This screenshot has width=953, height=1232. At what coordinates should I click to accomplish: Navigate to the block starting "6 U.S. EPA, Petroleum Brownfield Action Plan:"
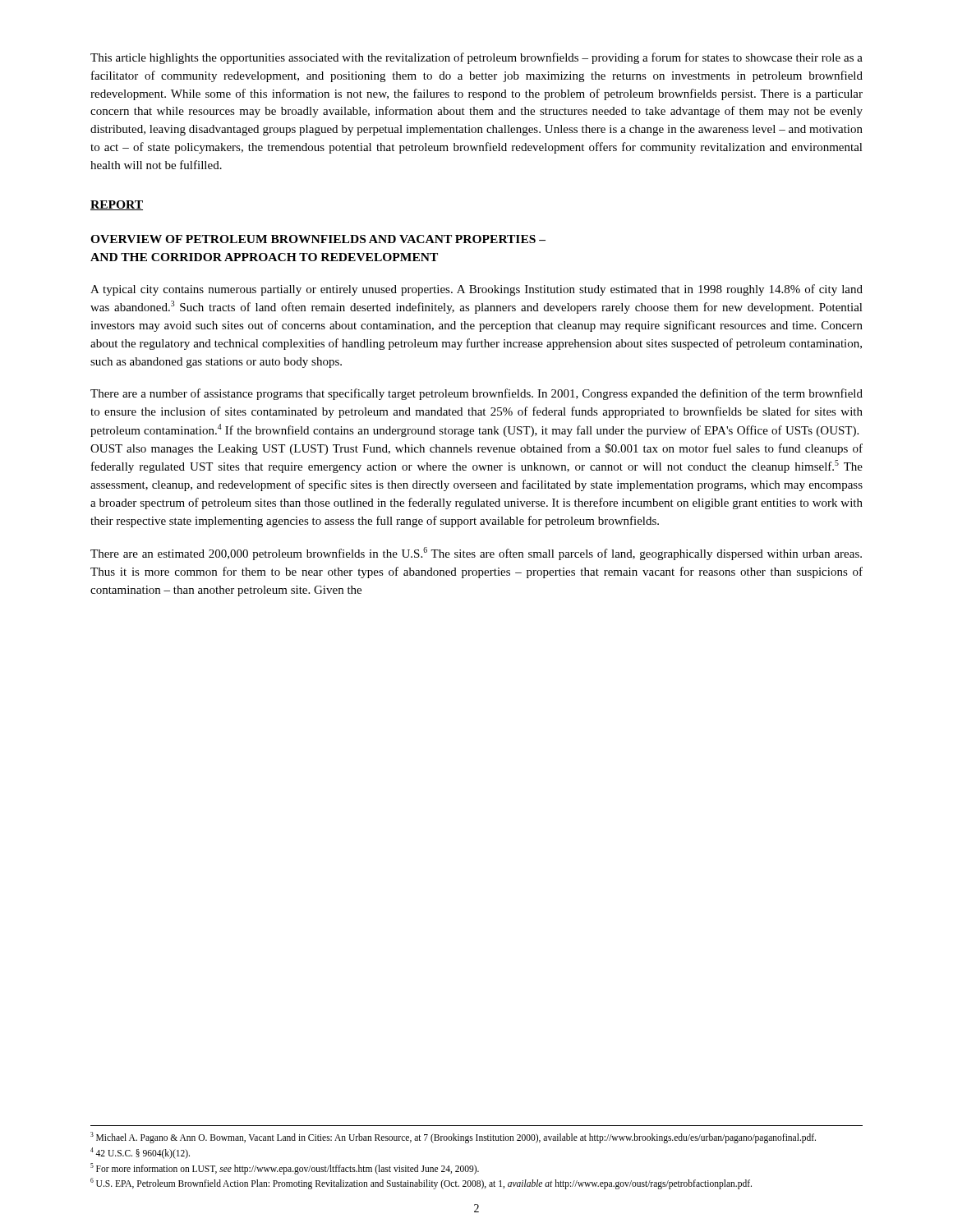tap(421, 1183)
